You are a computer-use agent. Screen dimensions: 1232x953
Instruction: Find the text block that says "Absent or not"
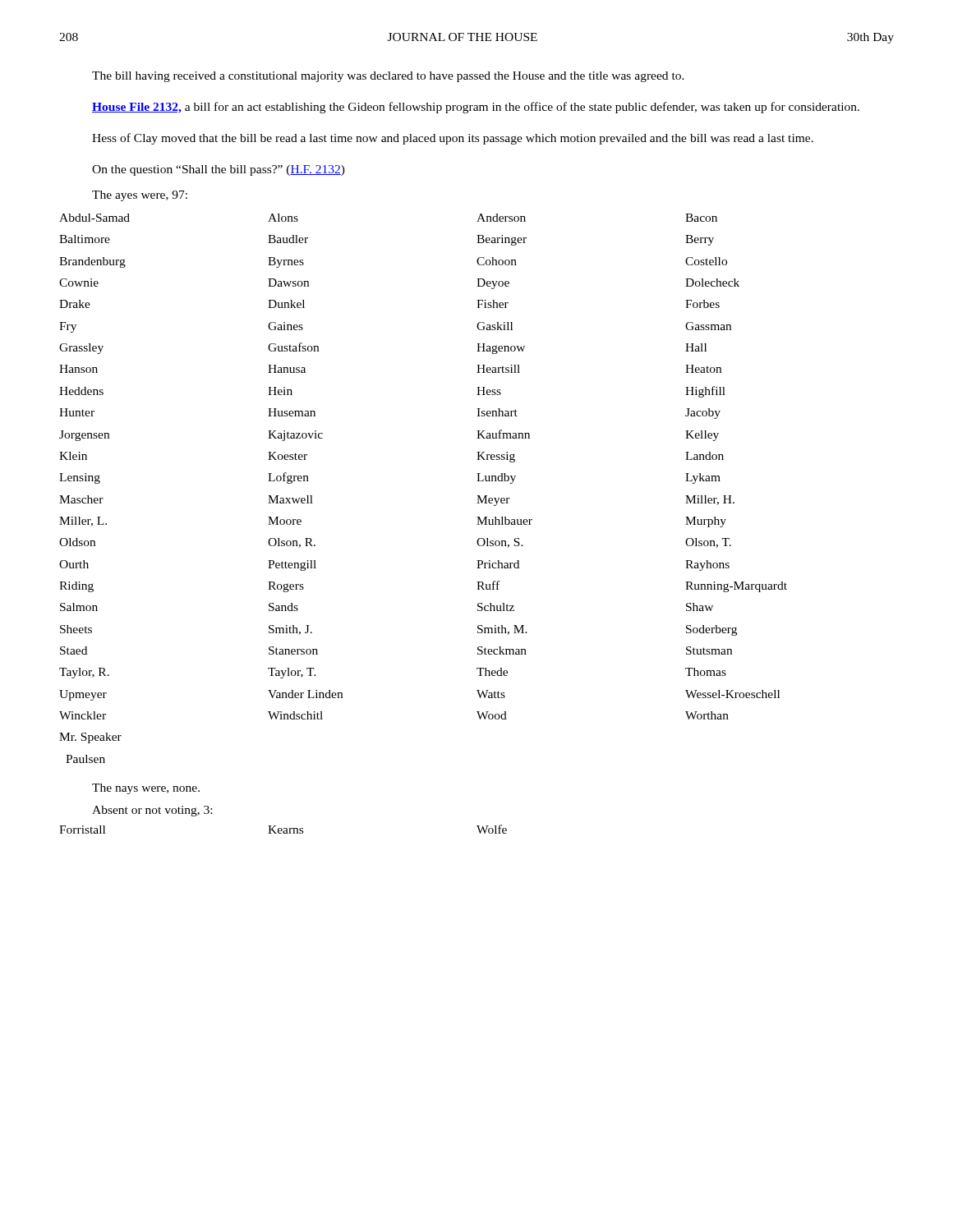pyautogui.click(x=153, y=809)
